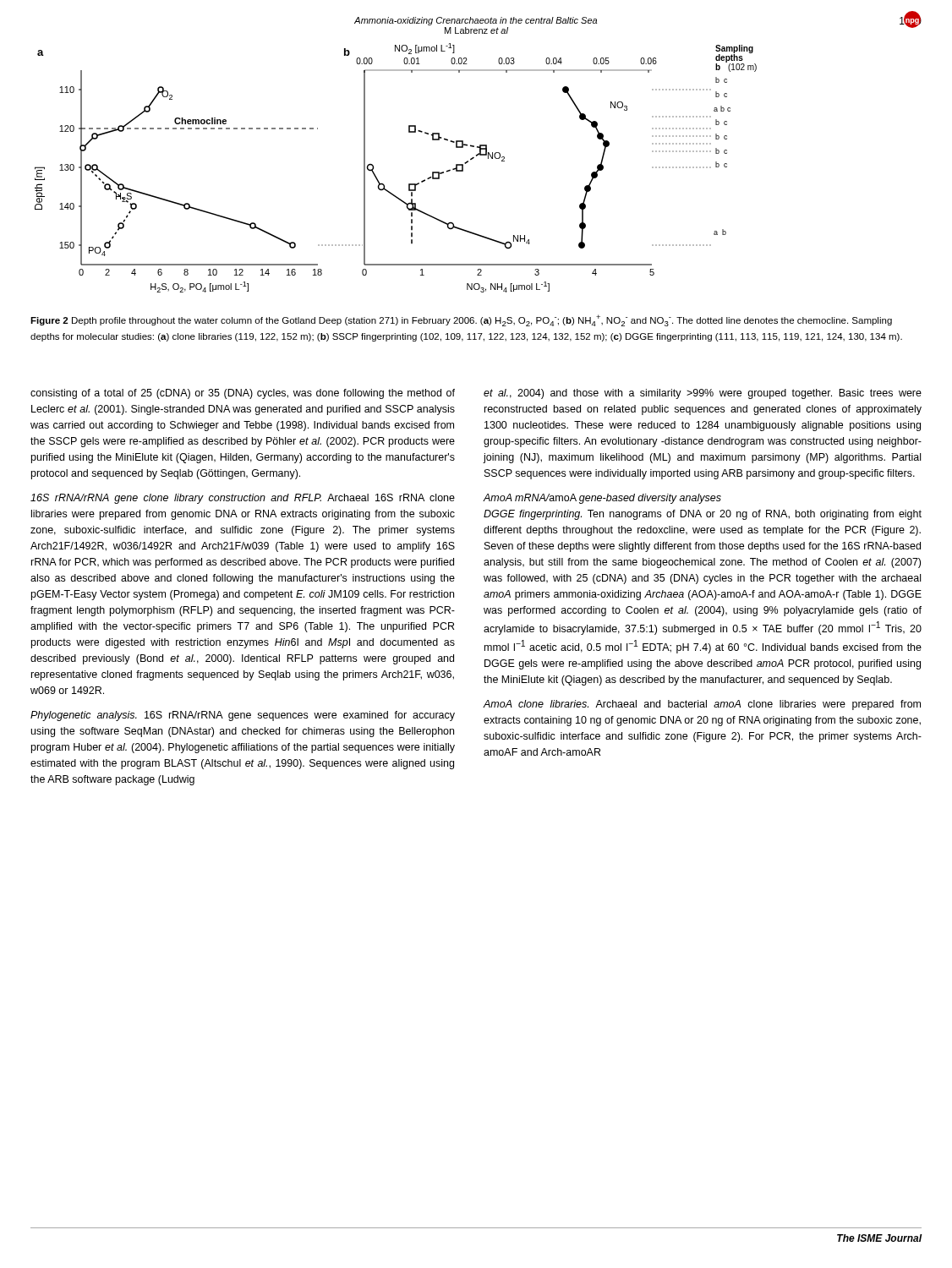The width and height of the screenshot is (952, 1268).
Task: Navigate to the element starting "et al., 2004) and those with"
Action: [703, 433]
